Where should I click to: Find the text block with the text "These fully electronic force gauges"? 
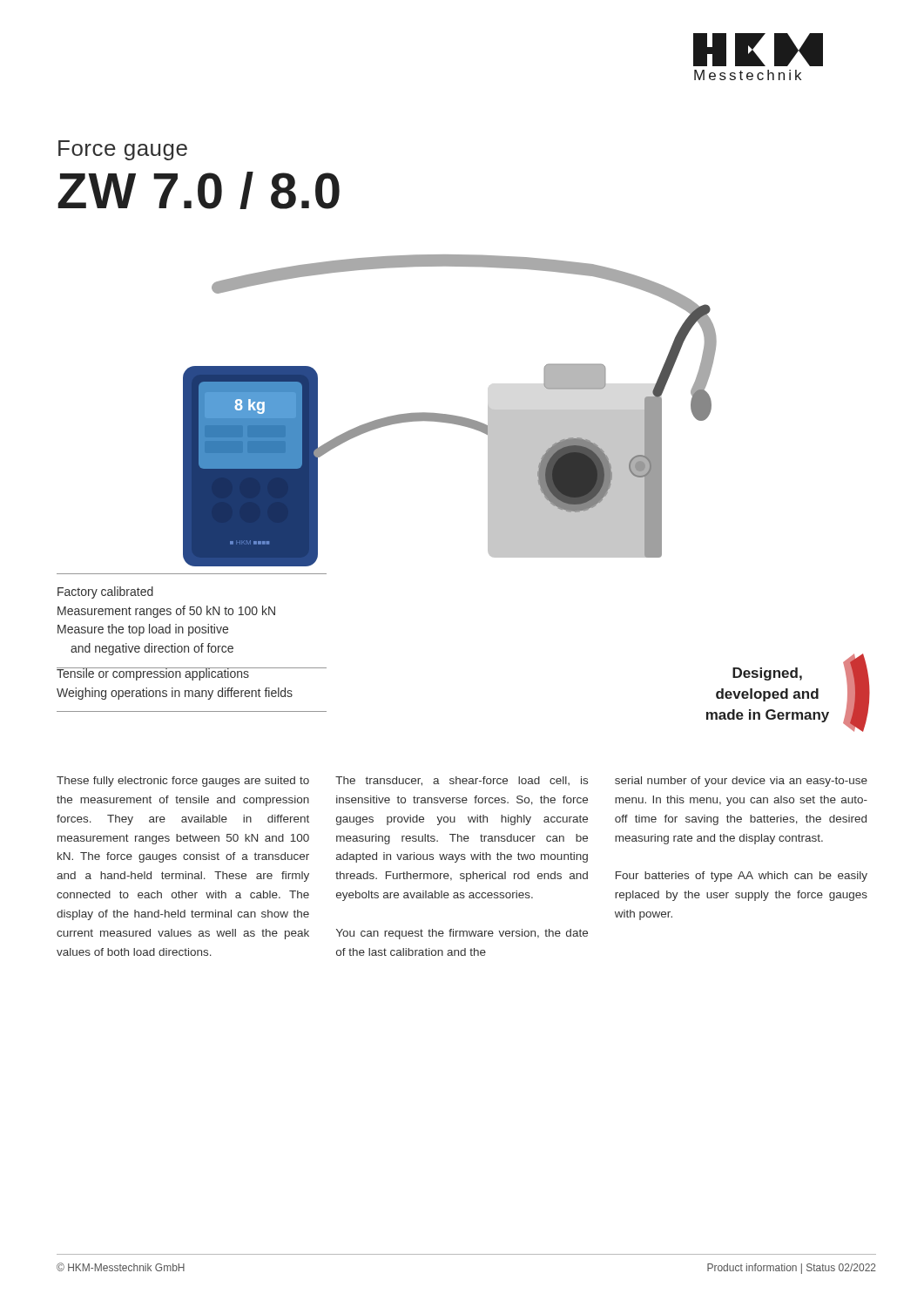183,866
